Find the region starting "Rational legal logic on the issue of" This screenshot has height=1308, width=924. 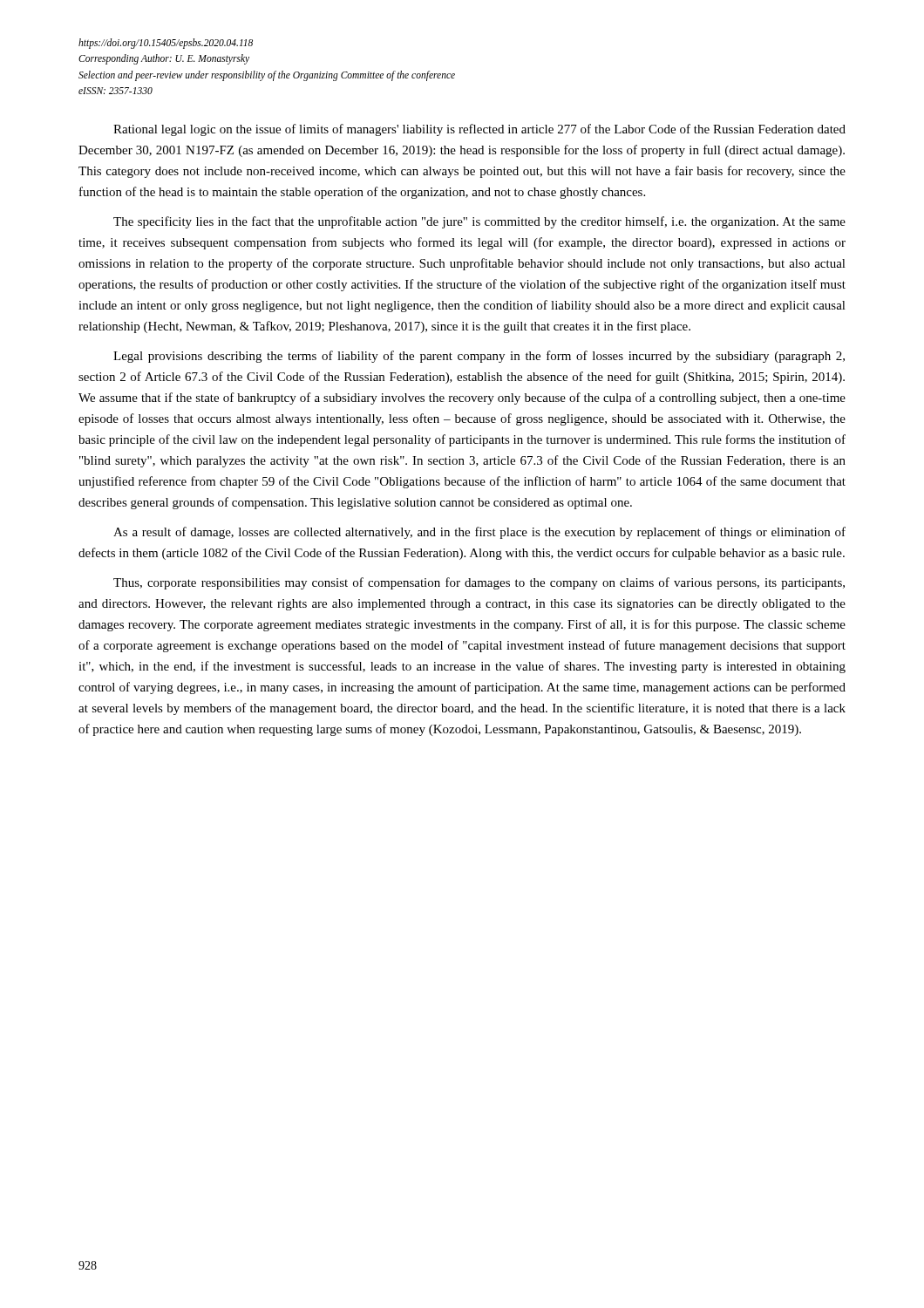(x=462, y=160)
